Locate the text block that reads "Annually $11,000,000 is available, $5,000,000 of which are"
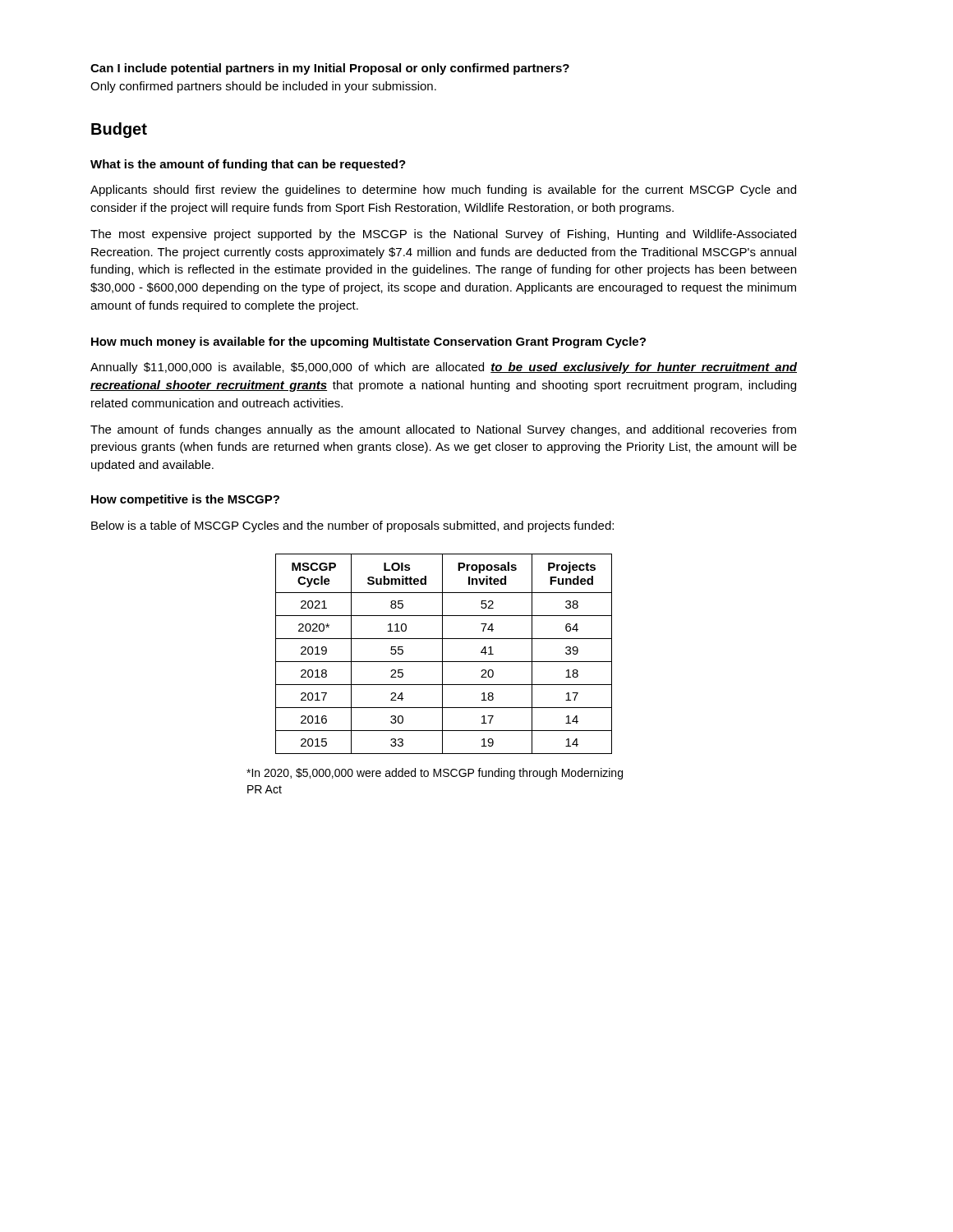The height and width of the screenshot is (1232, 953). 444,416
